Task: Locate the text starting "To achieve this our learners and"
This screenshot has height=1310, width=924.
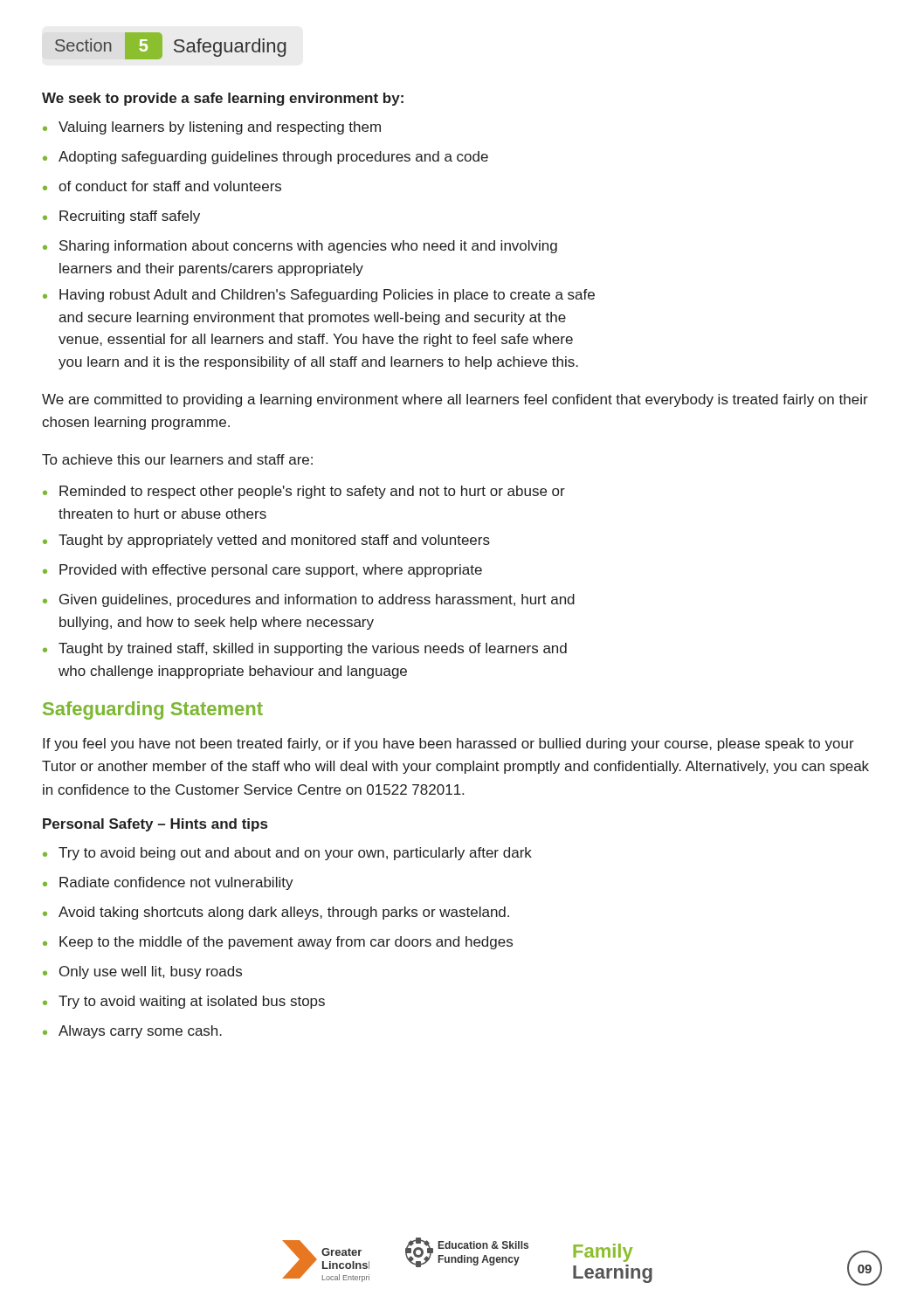Action: [178, 460]
